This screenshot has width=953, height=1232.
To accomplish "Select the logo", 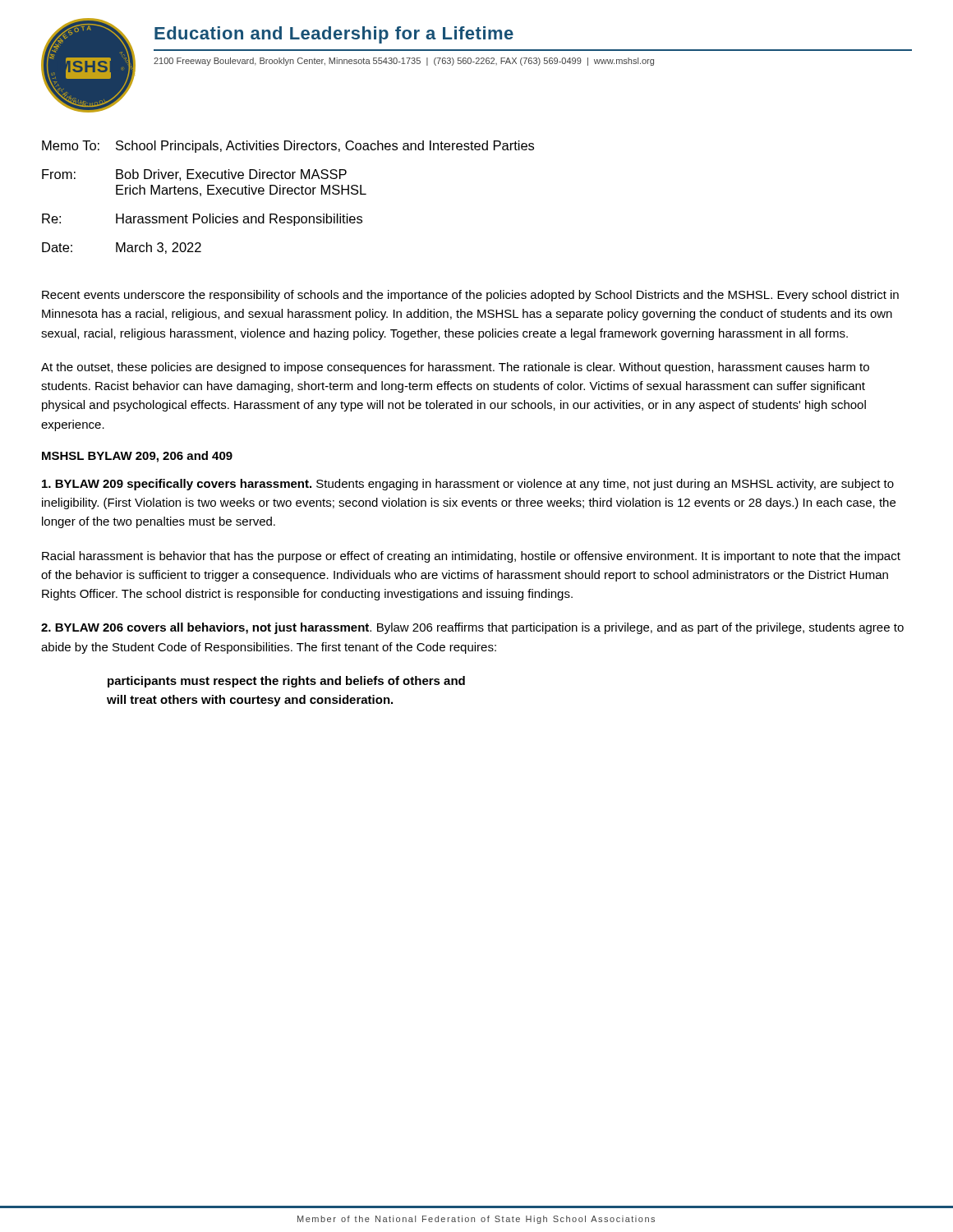I will (88, 67).
